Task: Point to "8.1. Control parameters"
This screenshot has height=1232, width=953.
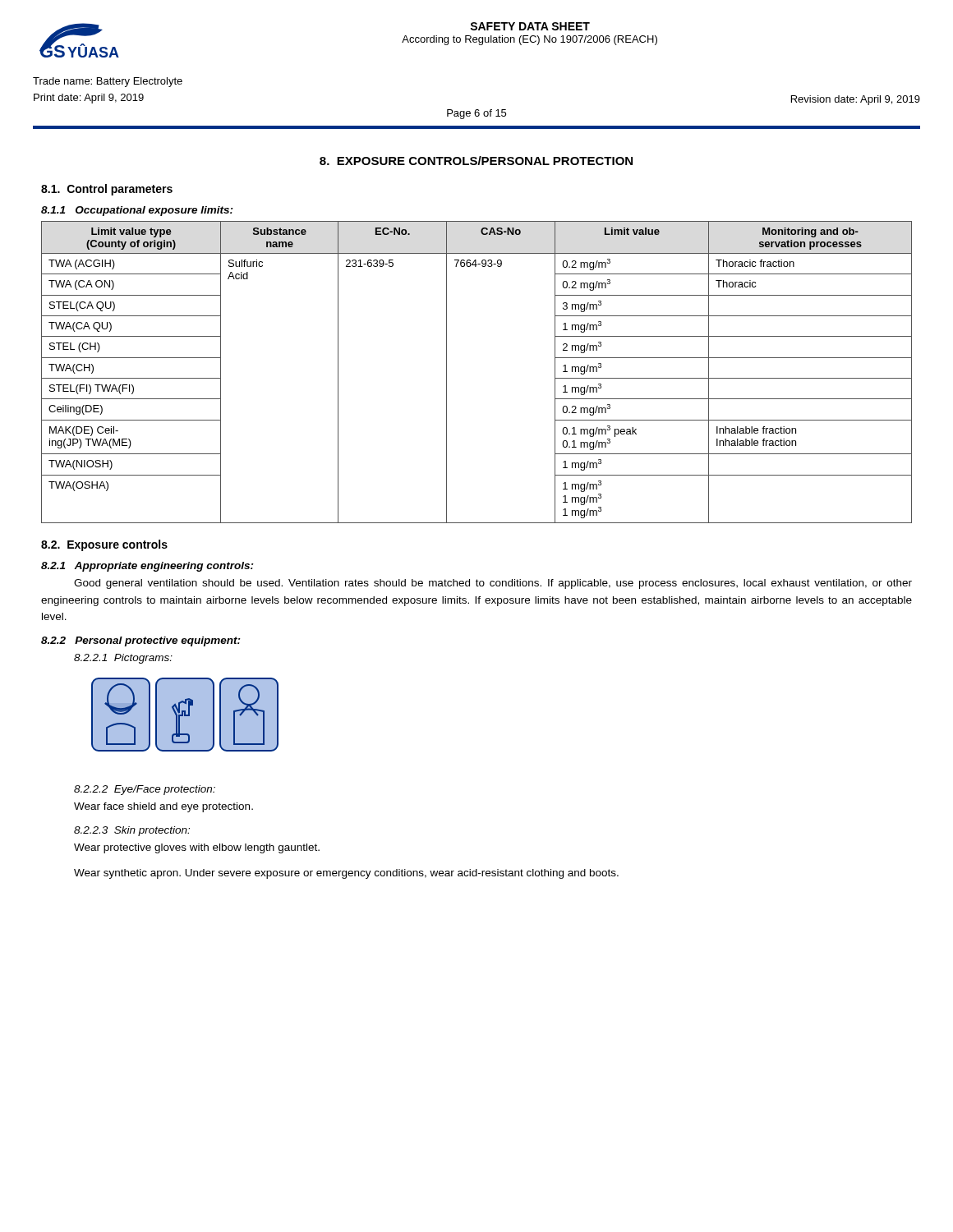Action: point(107,189)
